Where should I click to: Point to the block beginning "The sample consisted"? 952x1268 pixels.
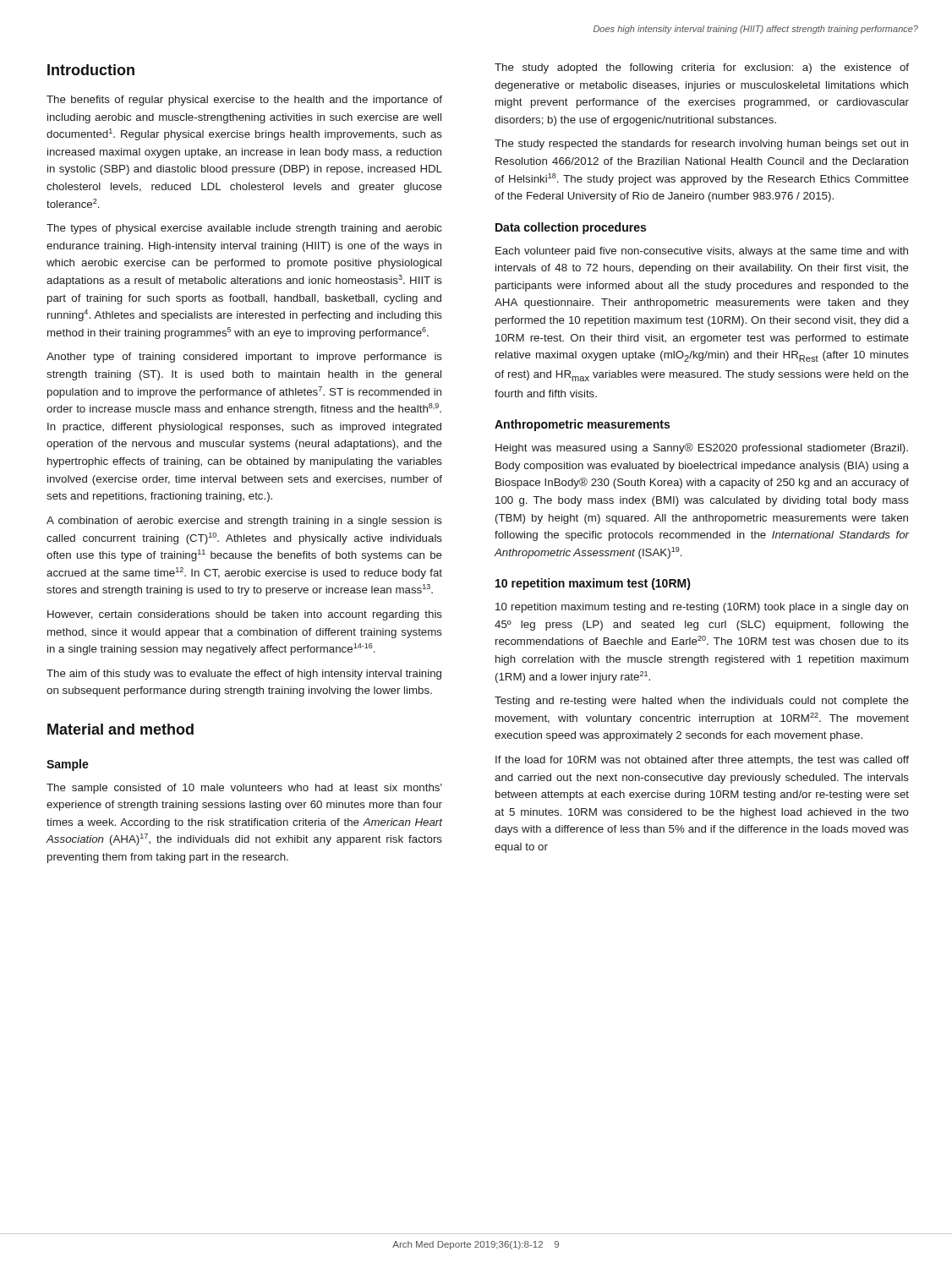tap(244, 823)
